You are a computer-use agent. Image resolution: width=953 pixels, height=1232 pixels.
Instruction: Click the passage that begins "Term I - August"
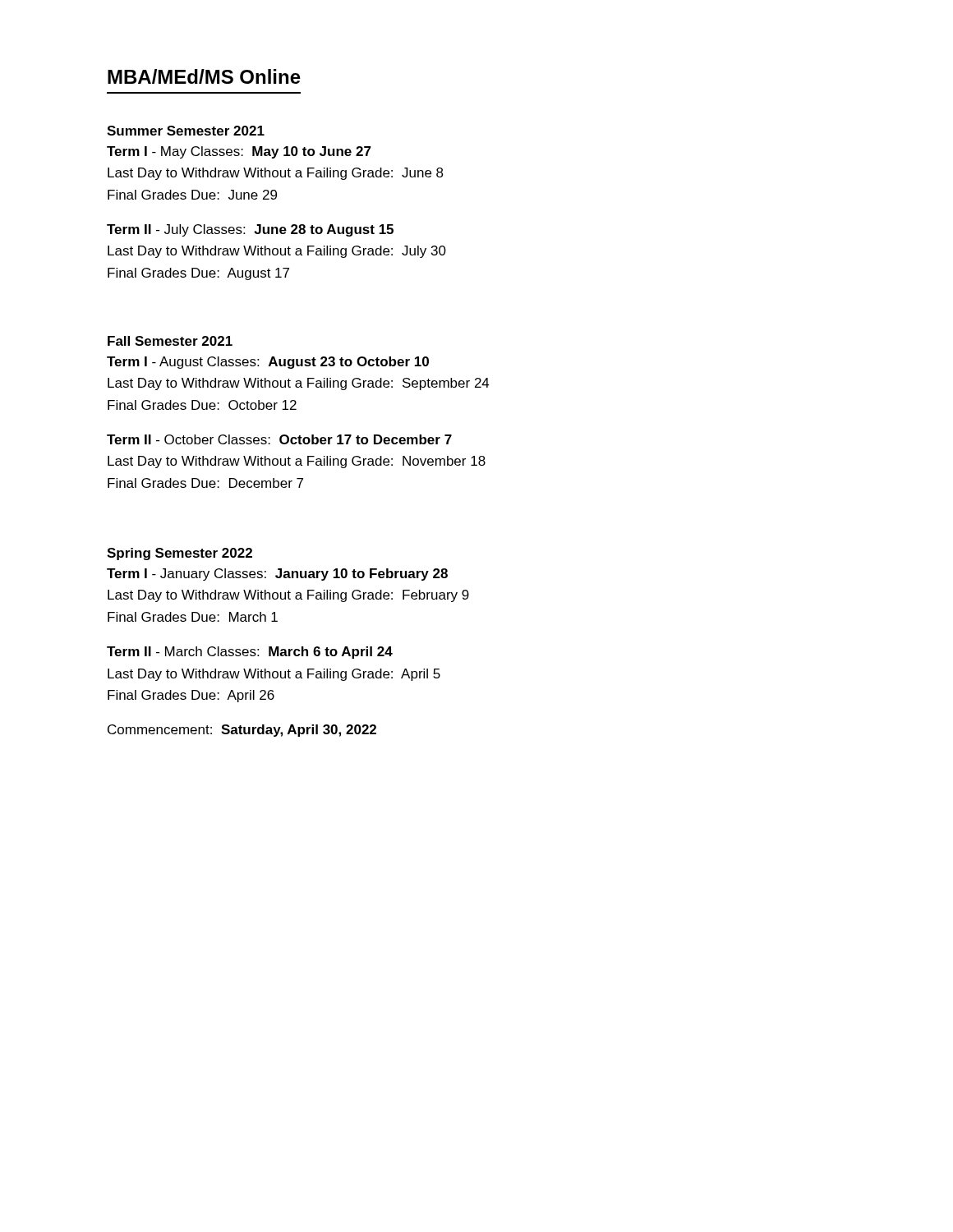(298, 384)
